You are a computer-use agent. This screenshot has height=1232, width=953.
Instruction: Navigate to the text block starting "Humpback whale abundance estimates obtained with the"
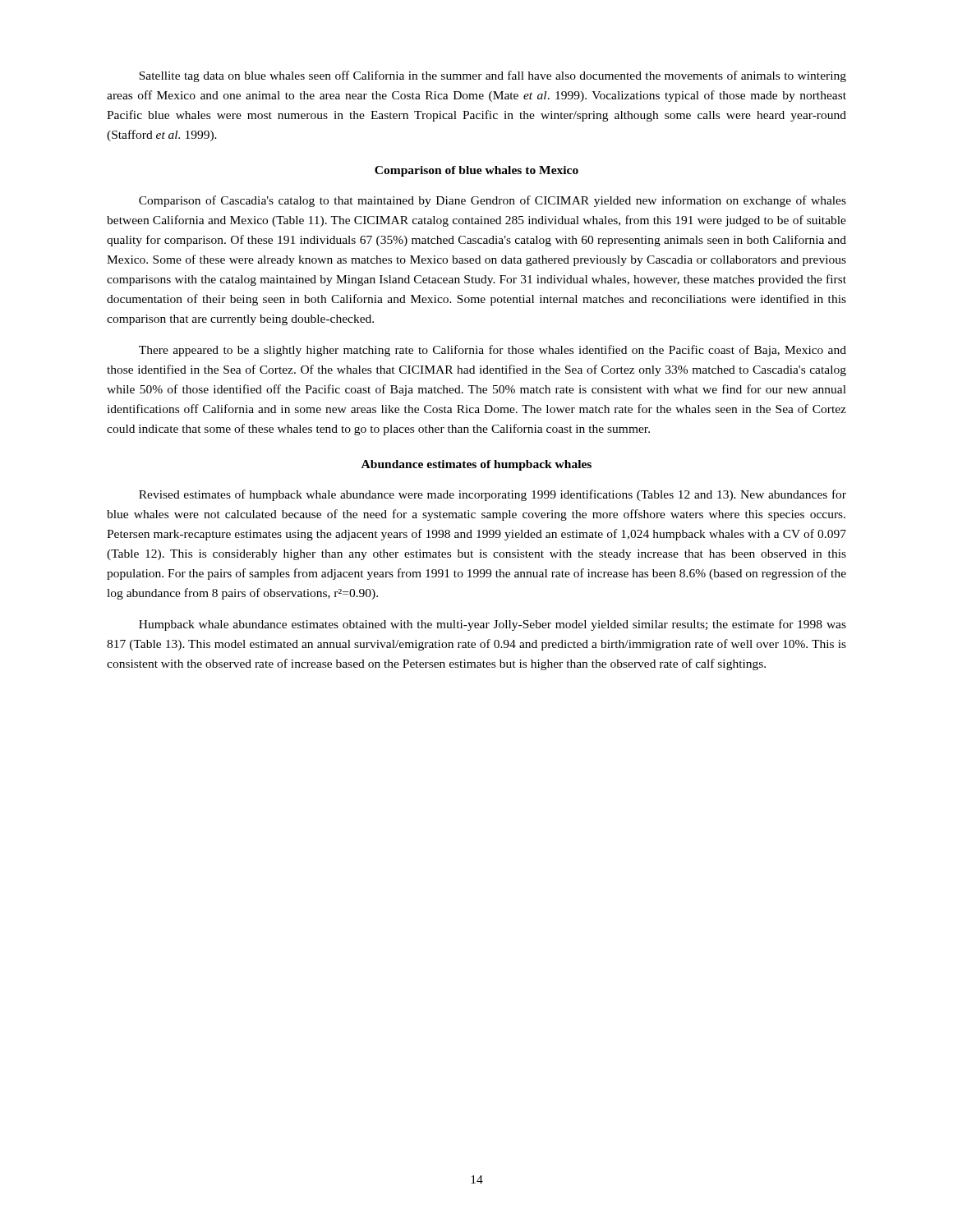point(476,644)
